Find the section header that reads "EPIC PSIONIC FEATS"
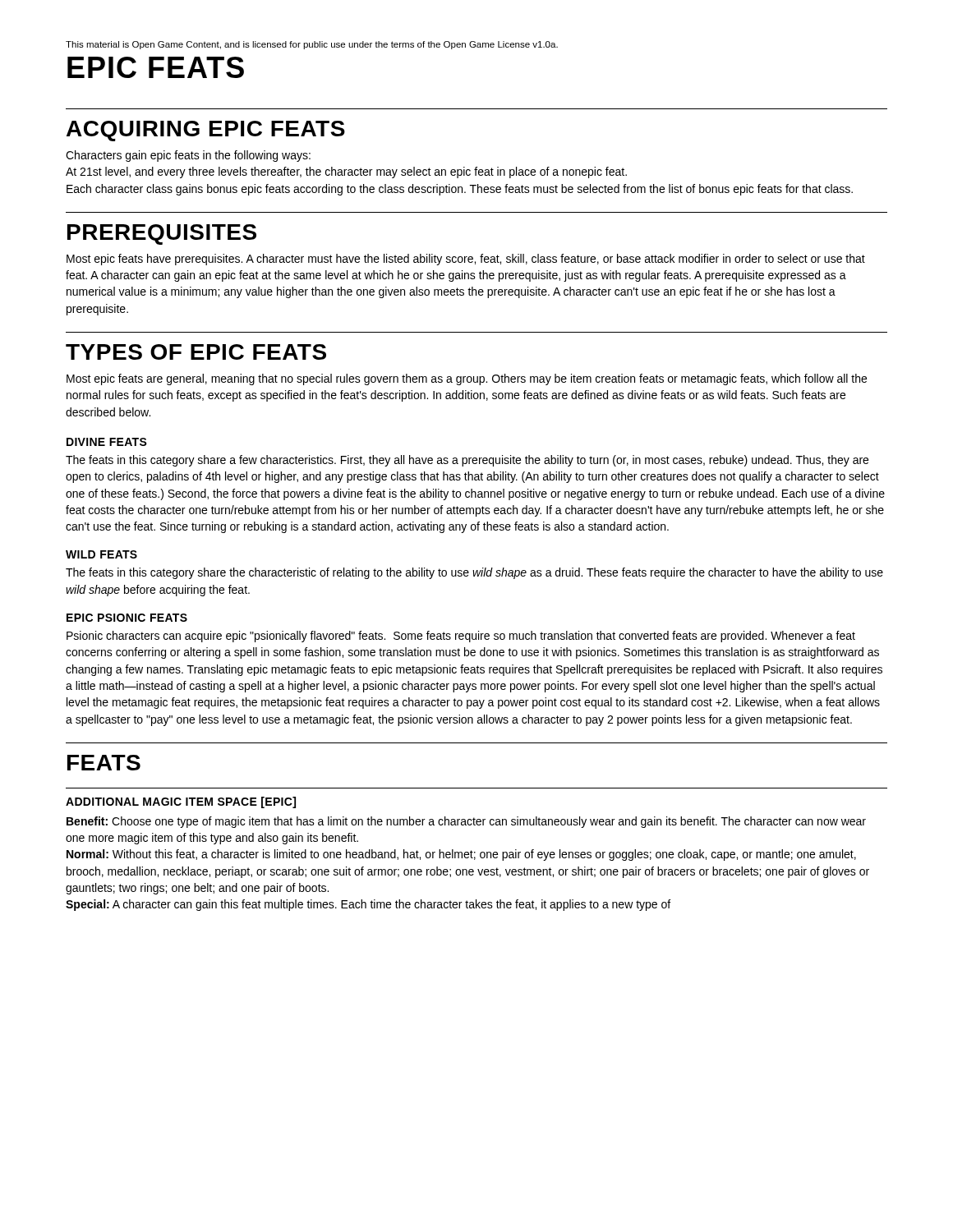This screenshot has width=953, height=1232. point(127,618)
